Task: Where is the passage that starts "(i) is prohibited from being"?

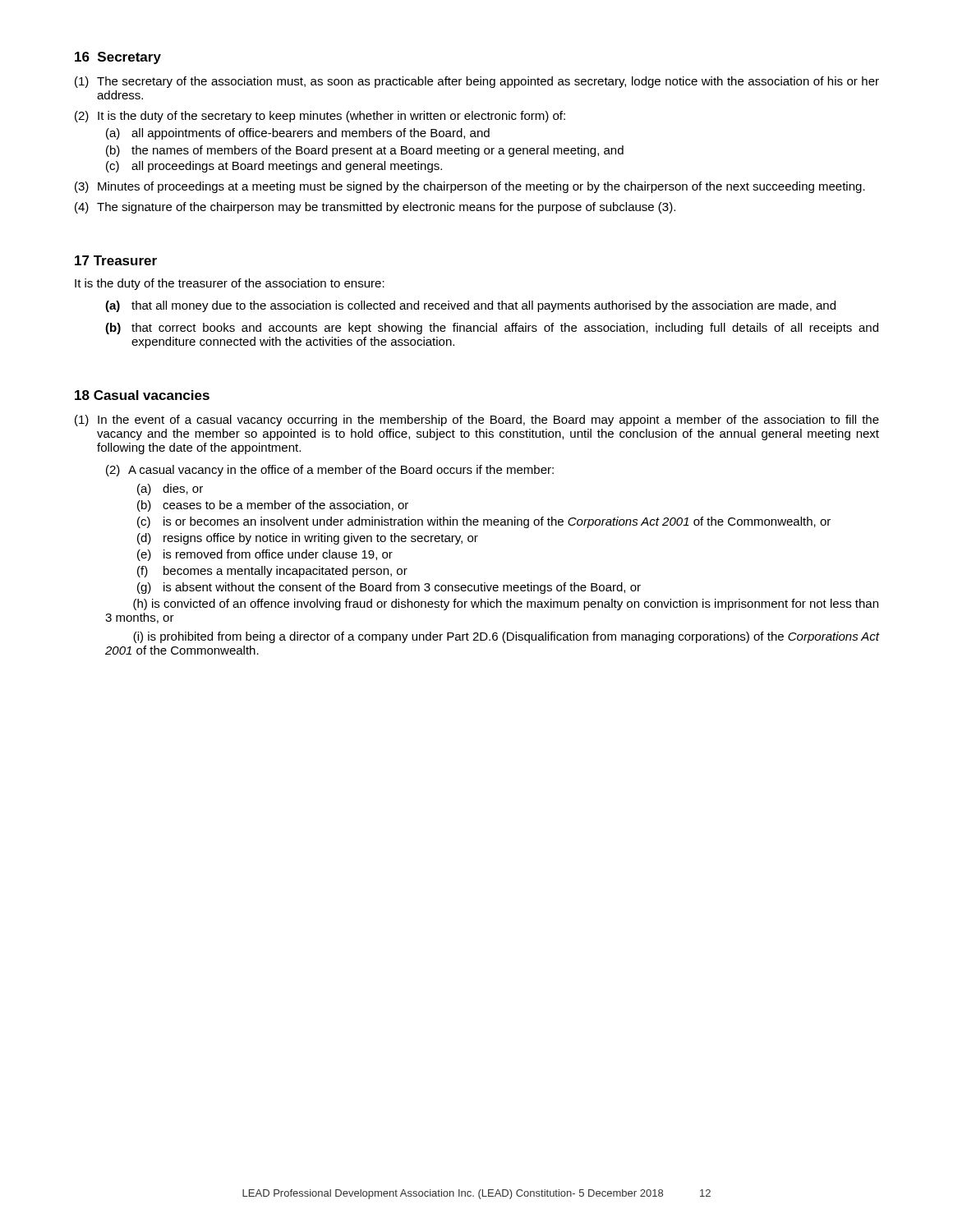Action: [492, 643]
